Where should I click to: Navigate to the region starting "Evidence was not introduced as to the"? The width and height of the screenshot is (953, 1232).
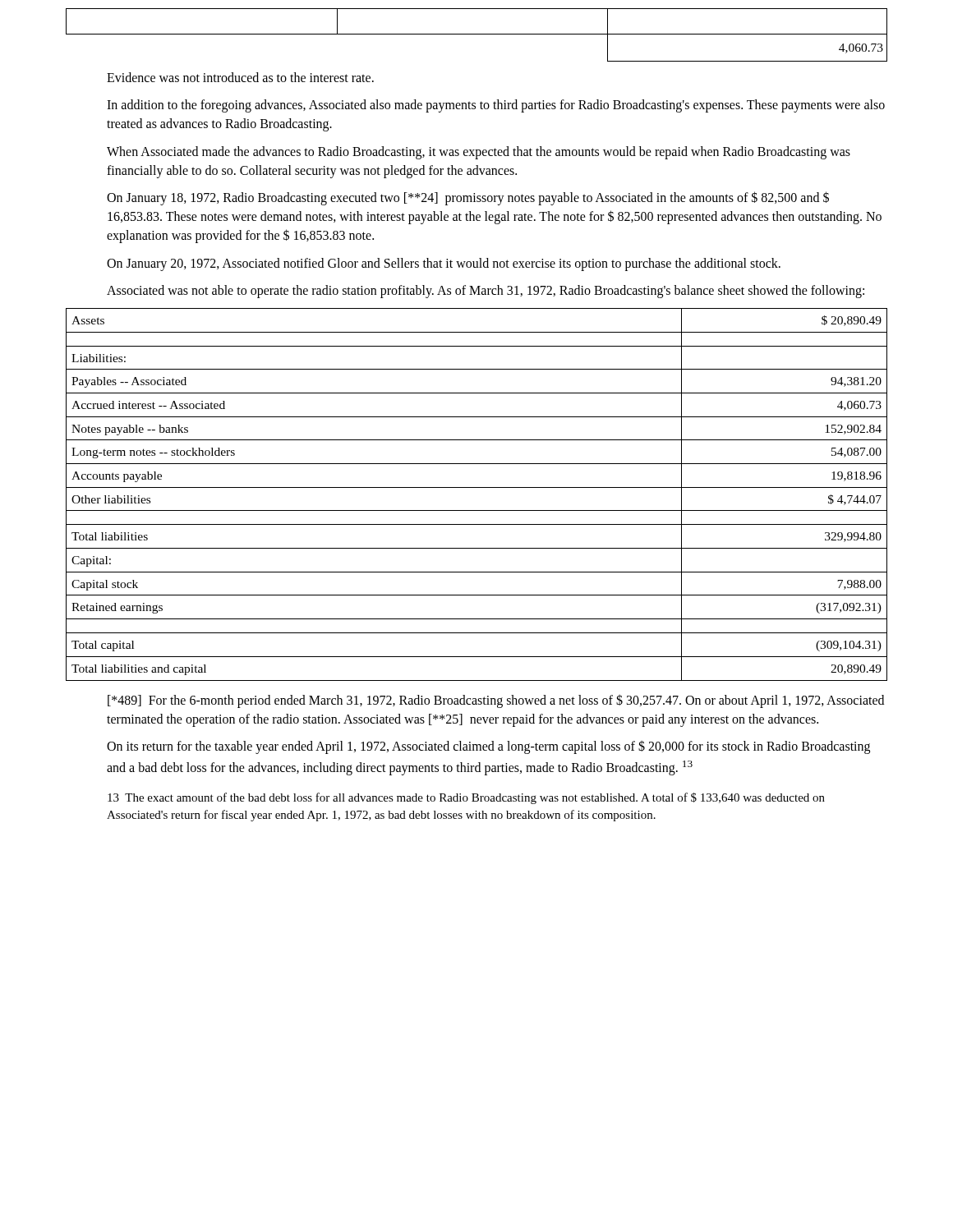point(241,78)
